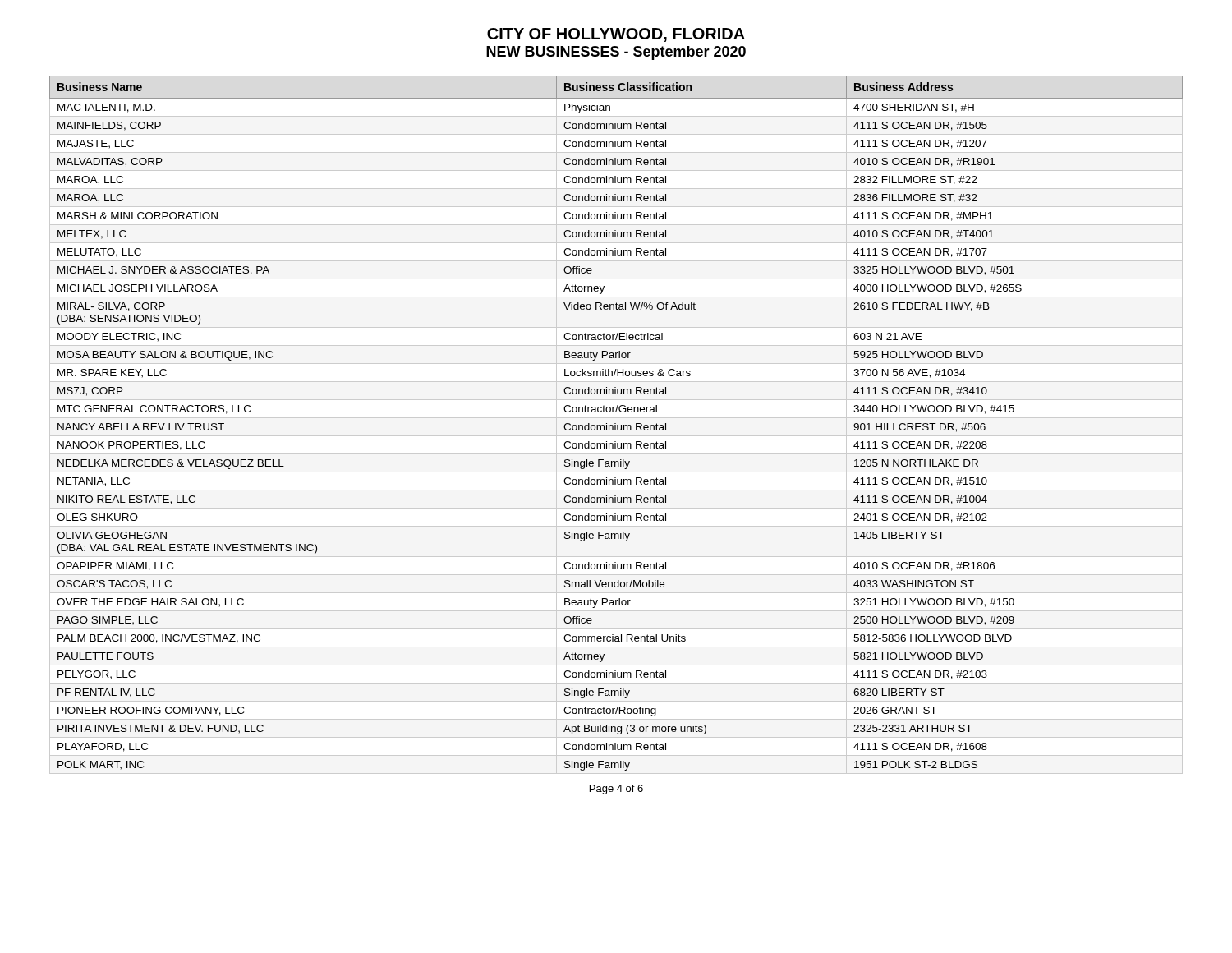
Task: Find the table that mentions "Single Family"
Action: point(616,425)
